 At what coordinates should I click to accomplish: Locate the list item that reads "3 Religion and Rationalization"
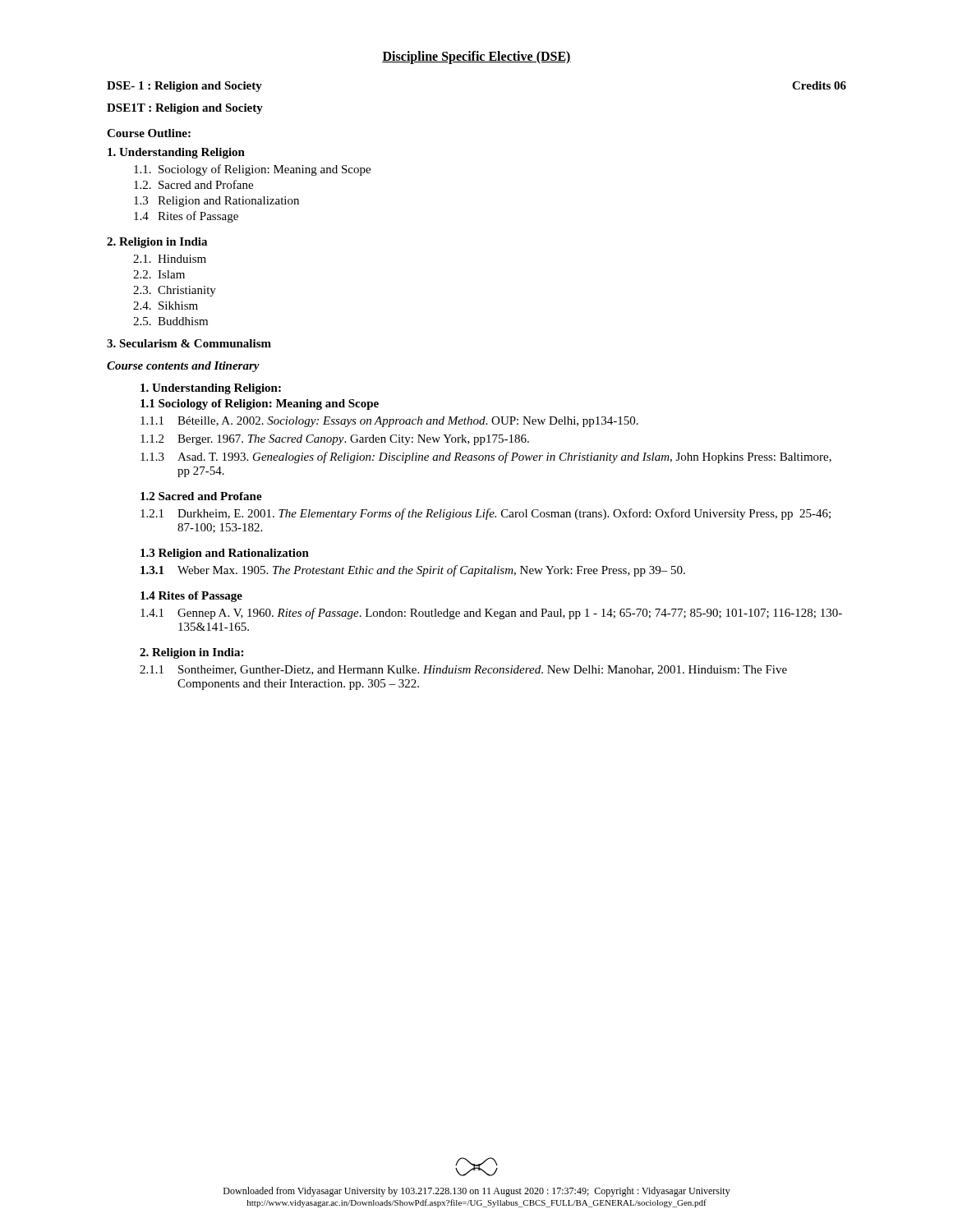(216, 200)
